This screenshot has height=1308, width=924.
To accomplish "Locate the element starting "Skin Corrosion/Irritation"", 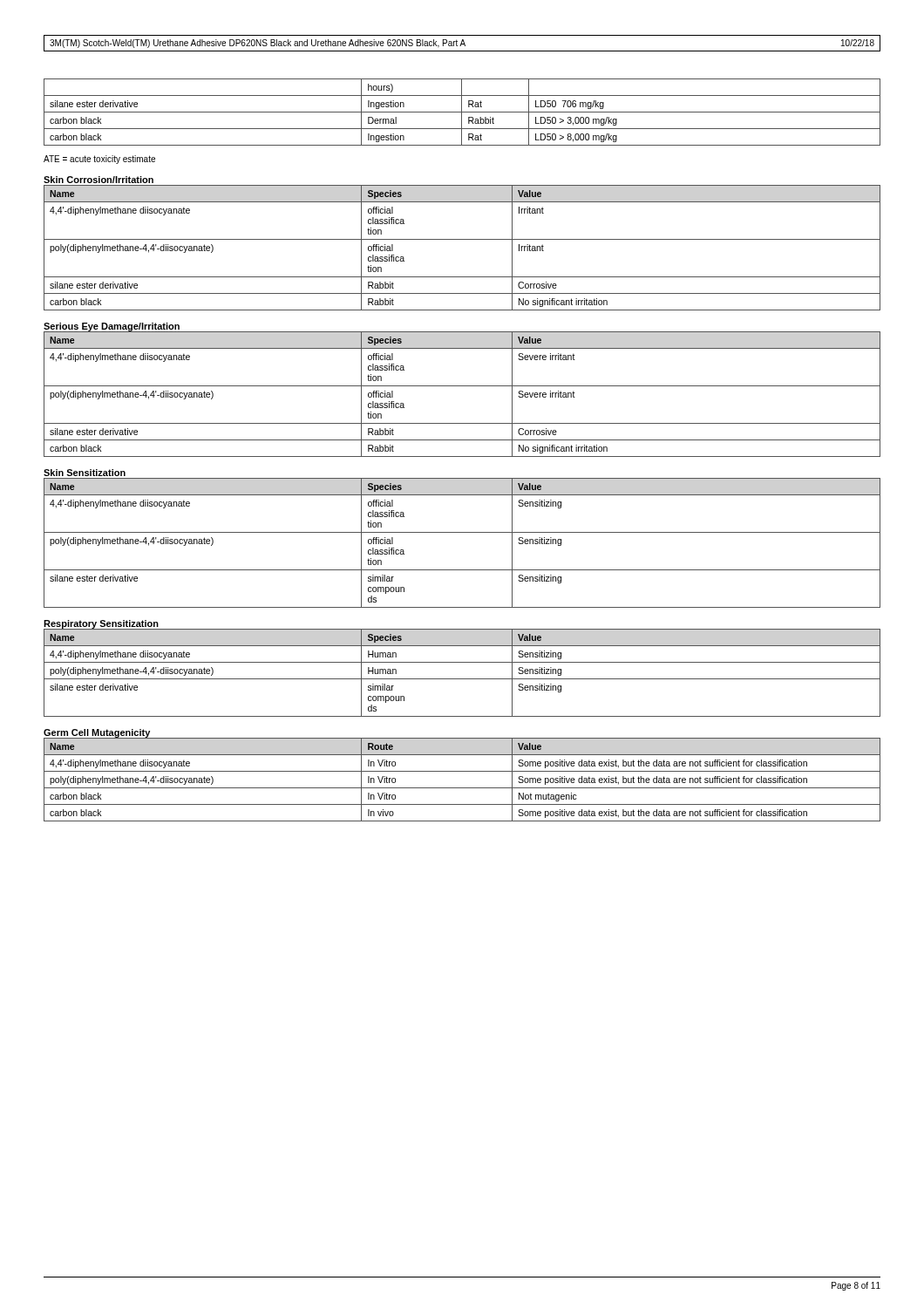I will point(99,180).
